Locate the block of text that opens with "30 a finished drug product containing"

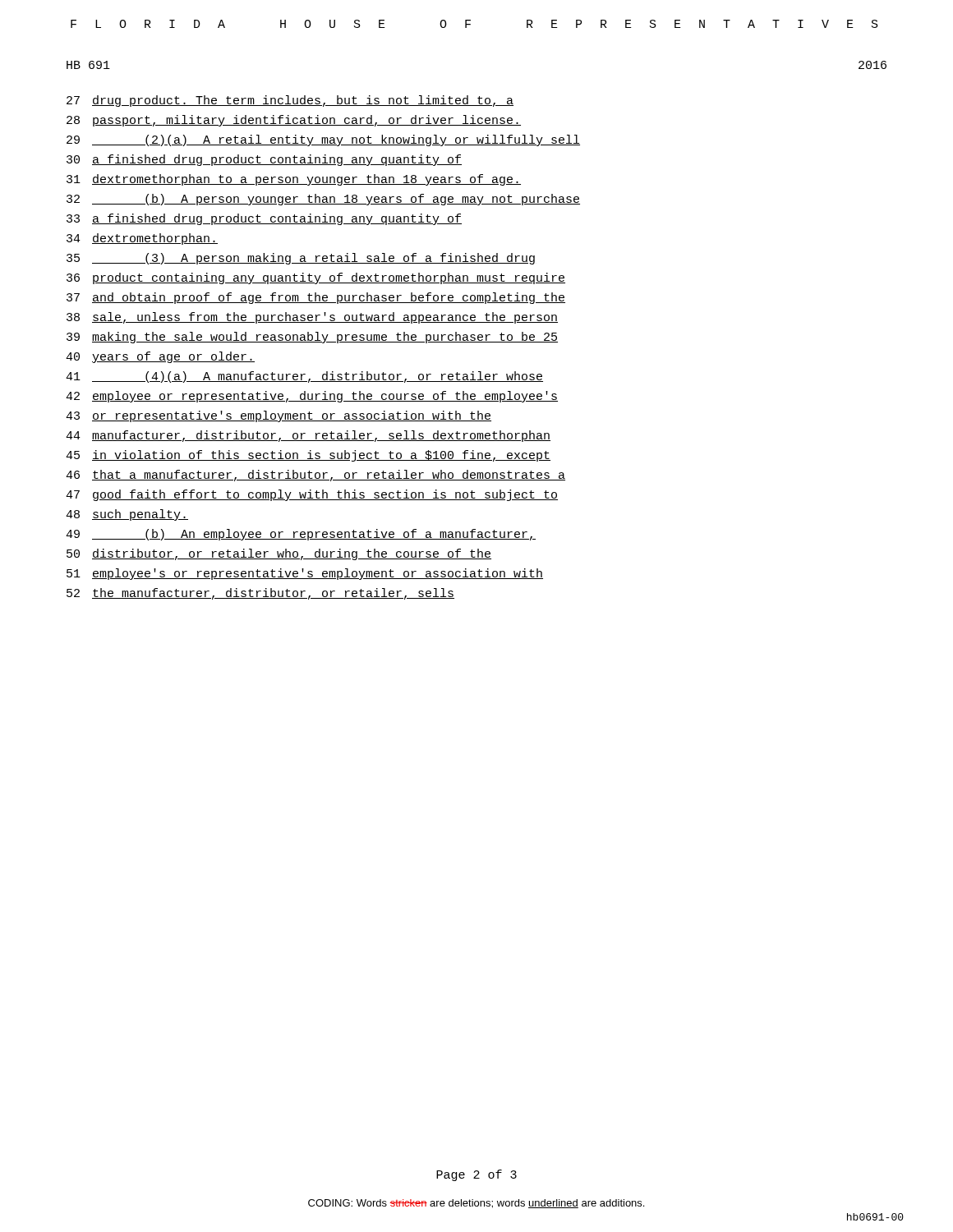point(275,159)
